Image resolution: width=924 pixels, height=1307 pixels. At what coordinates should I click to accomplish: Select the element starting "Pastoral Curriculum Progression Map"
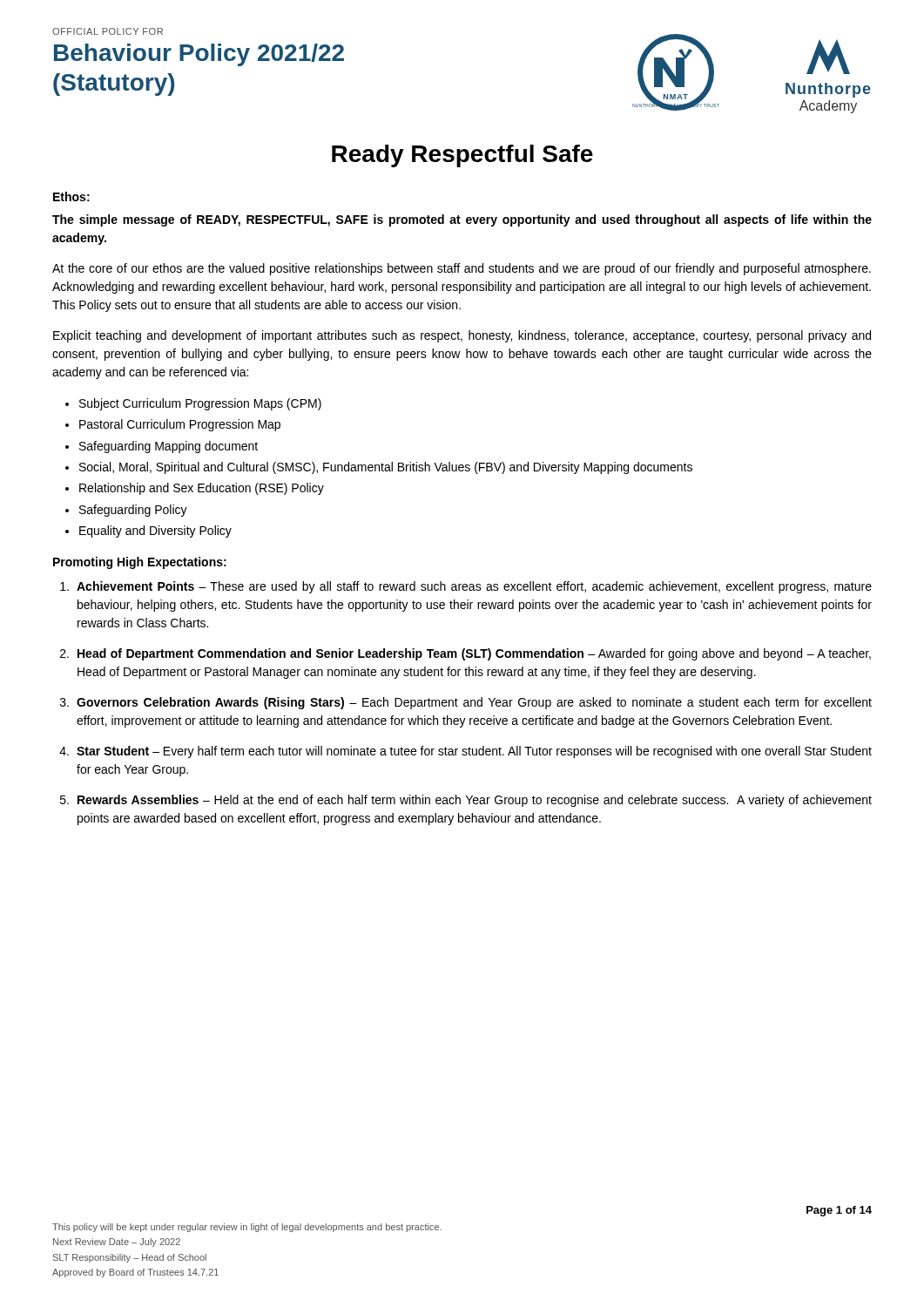[180, 425]
